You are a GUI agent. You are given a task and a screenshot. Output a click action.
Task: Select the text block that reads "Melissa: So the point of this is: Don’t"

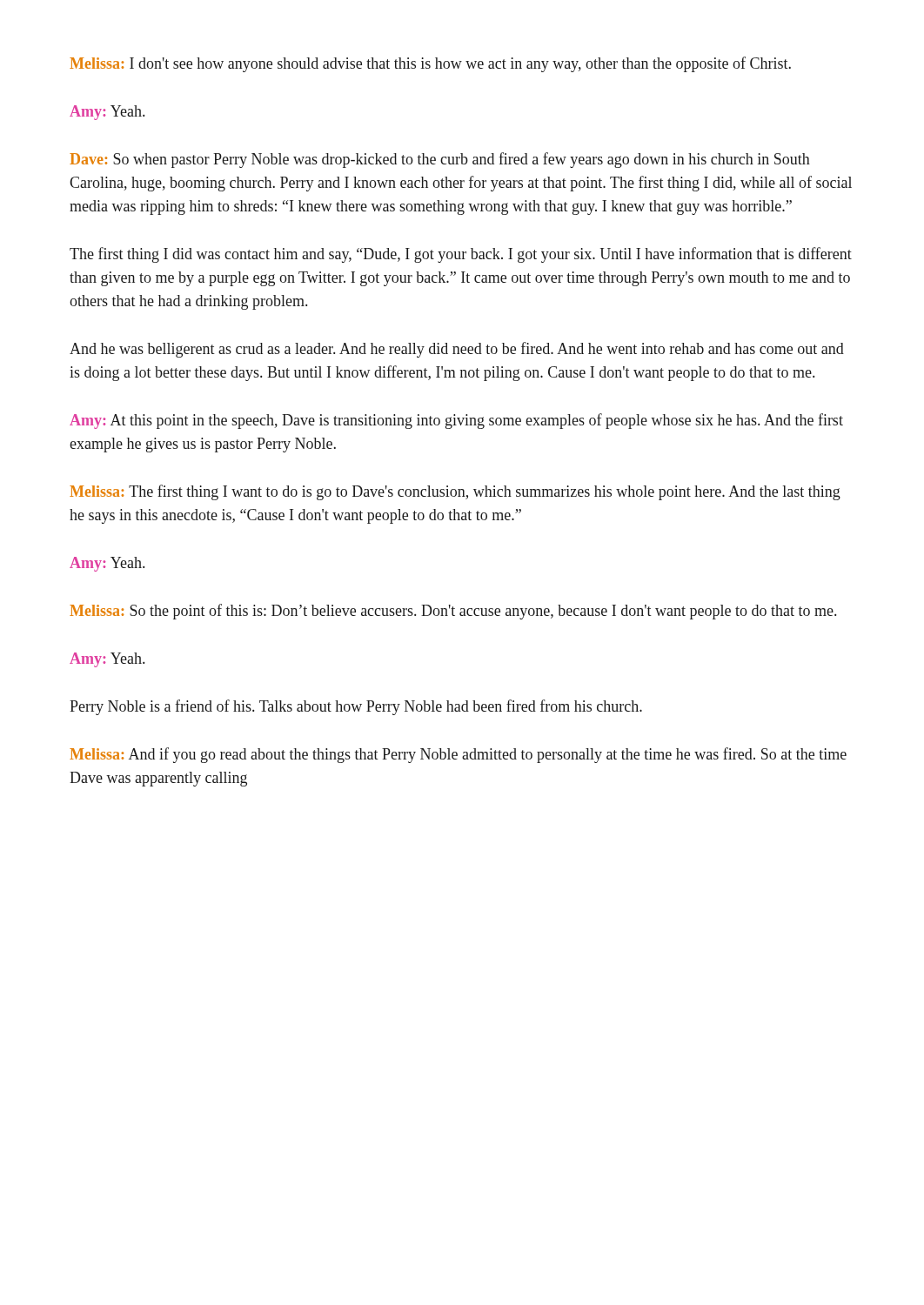(x=453, y=611)
